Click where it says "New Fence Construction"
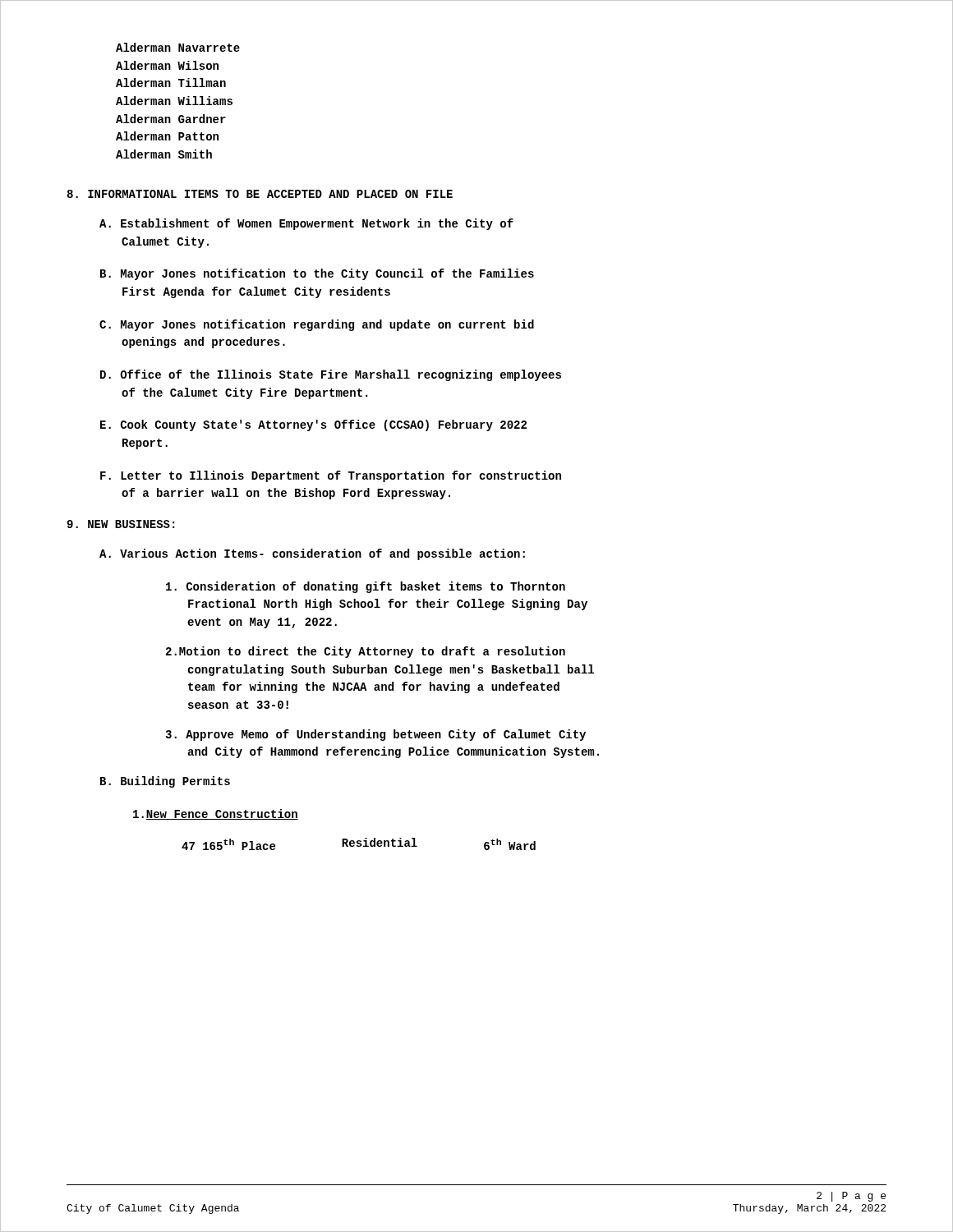 [x=216, y=814]
